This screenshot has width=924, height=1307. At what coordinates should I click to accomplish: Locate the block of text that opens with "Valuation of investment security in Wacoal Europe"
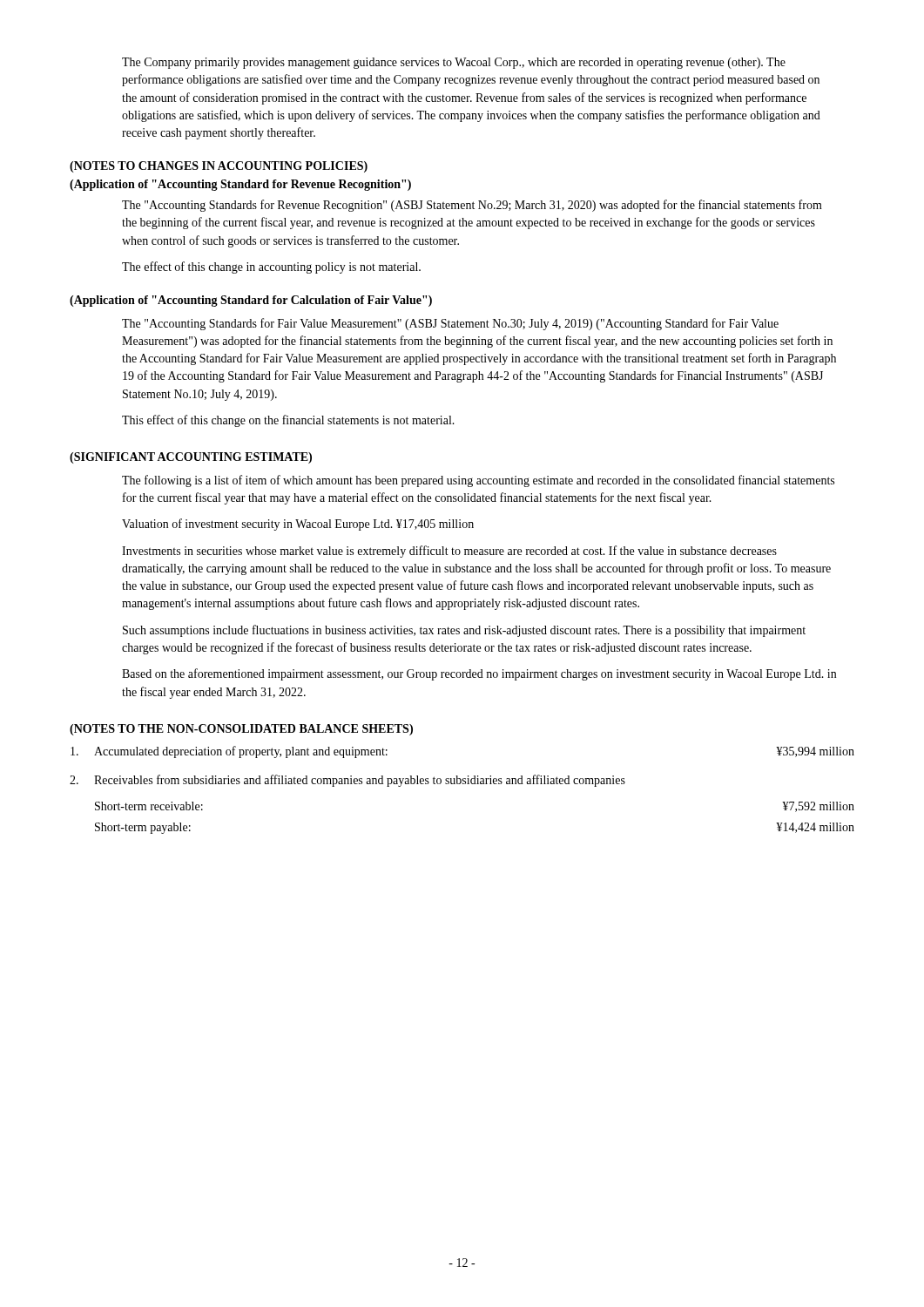point(479,525)
